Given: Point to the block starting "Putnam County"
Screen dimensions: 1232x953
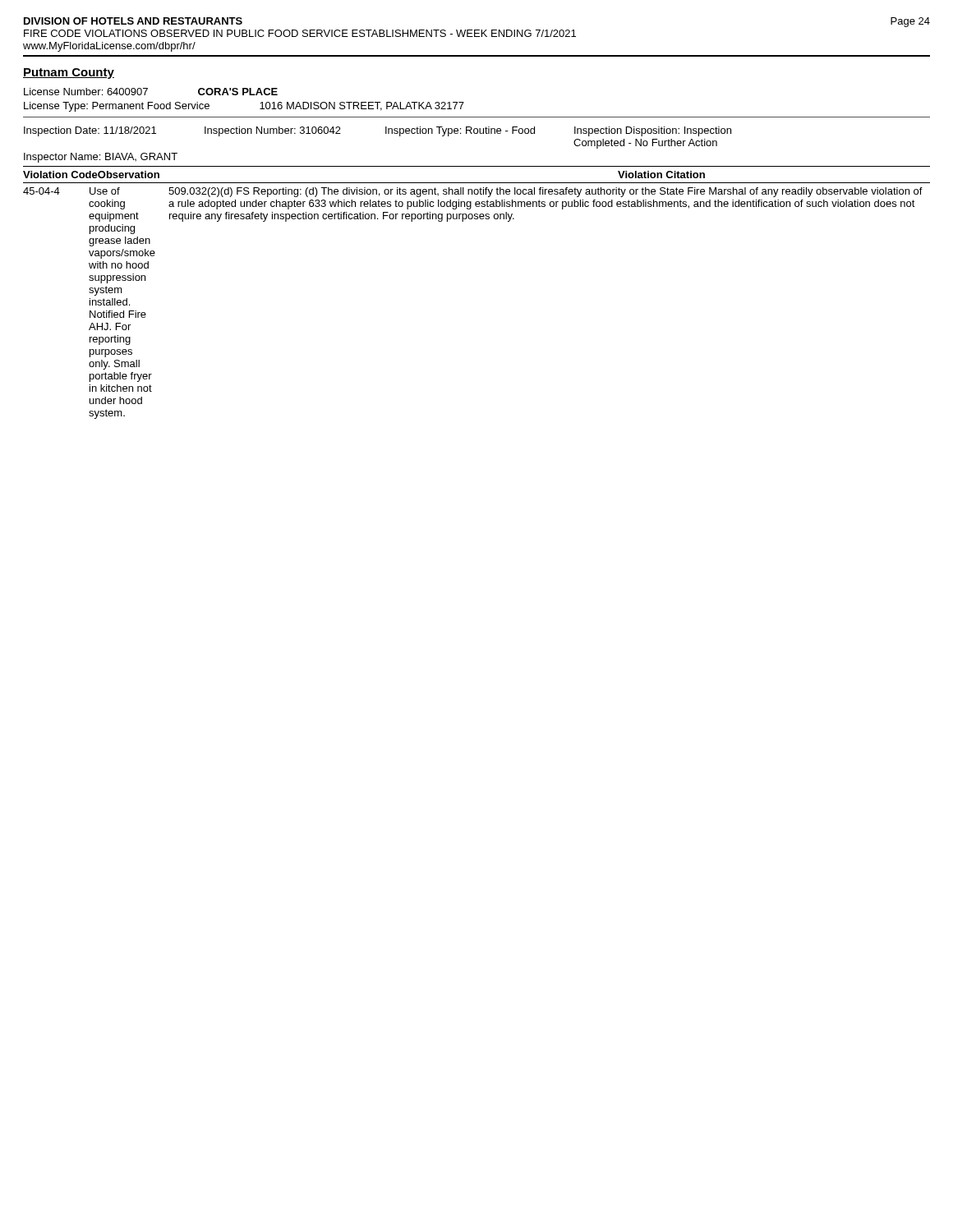Looking at the screenshot, I should pyautogui.click(x=69, y=72).
